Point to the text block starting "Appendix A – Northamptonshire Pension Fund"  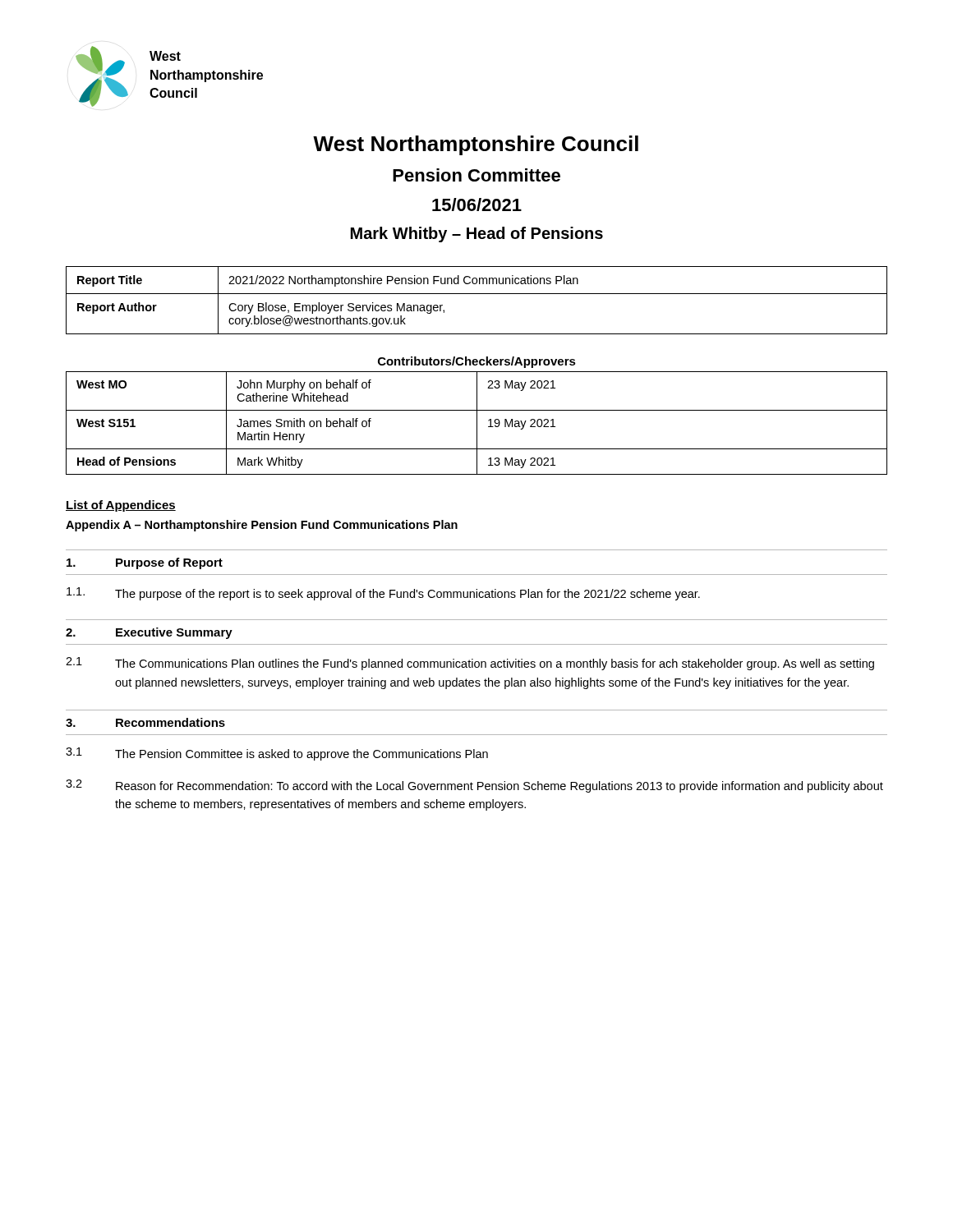[262, 525]
